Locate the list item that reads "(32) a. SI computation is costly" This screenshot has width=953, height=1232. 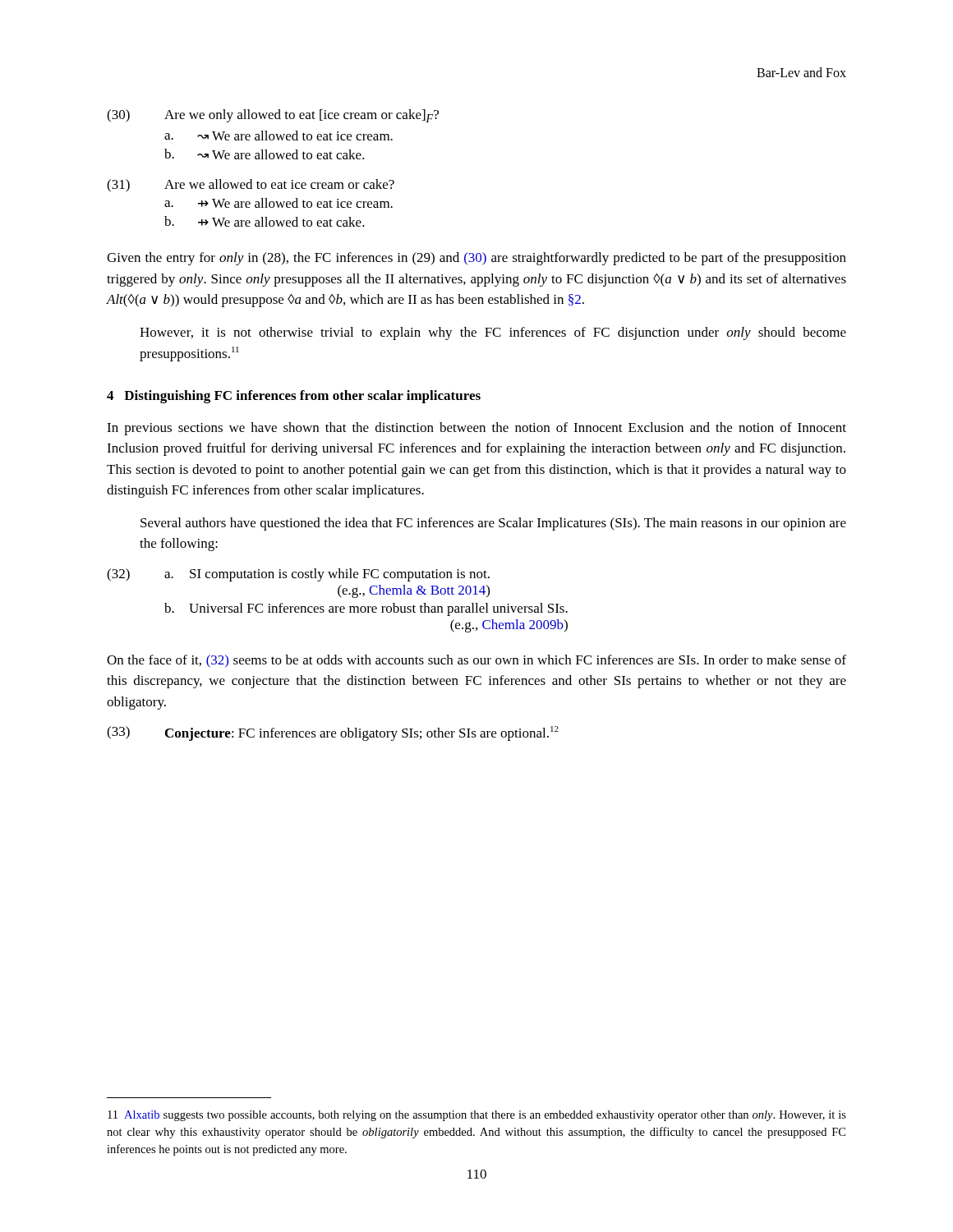pos(476,582)
